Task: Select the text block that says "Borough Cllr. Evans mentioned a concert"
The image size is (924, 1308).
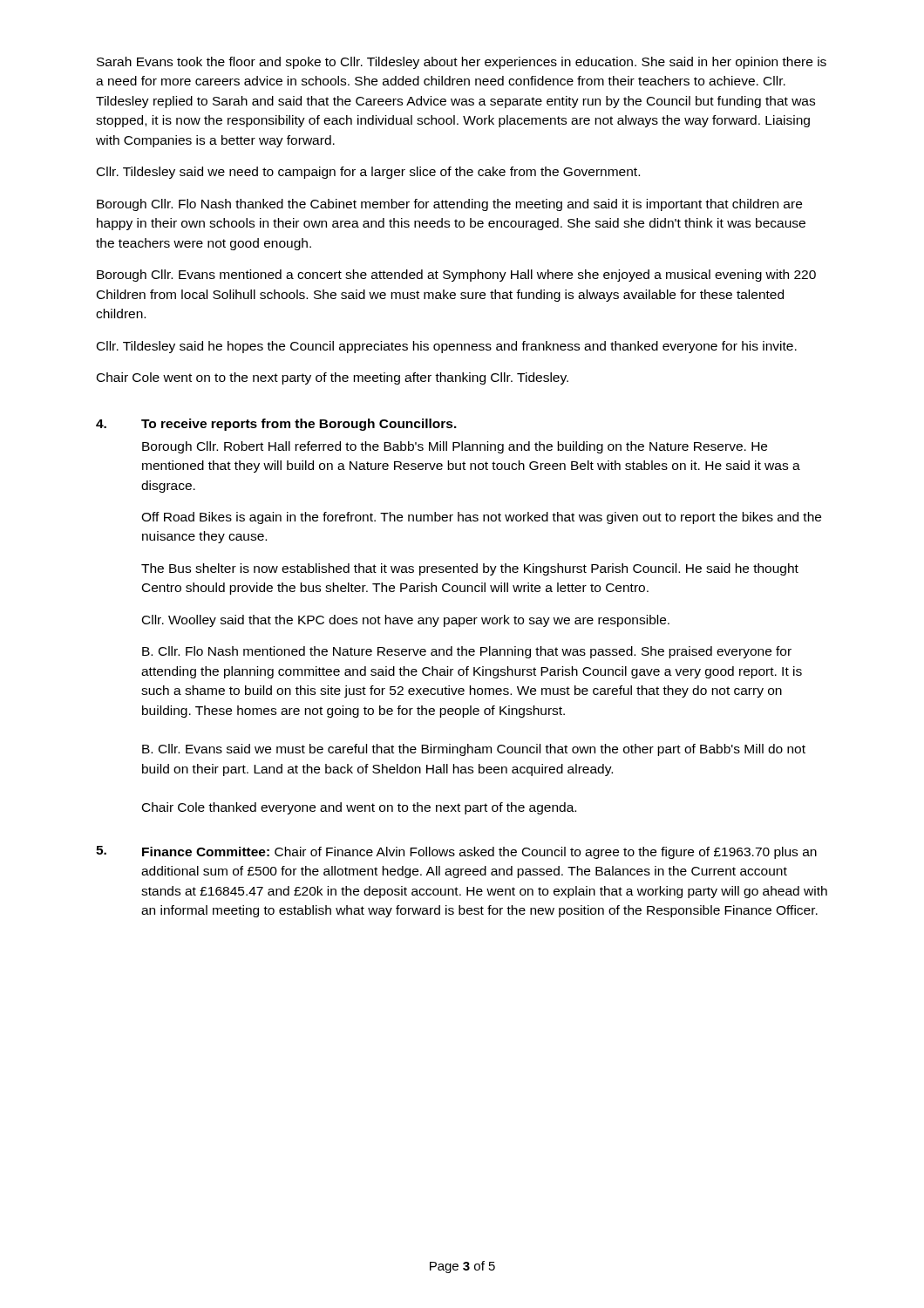Action: coord(456,294)
